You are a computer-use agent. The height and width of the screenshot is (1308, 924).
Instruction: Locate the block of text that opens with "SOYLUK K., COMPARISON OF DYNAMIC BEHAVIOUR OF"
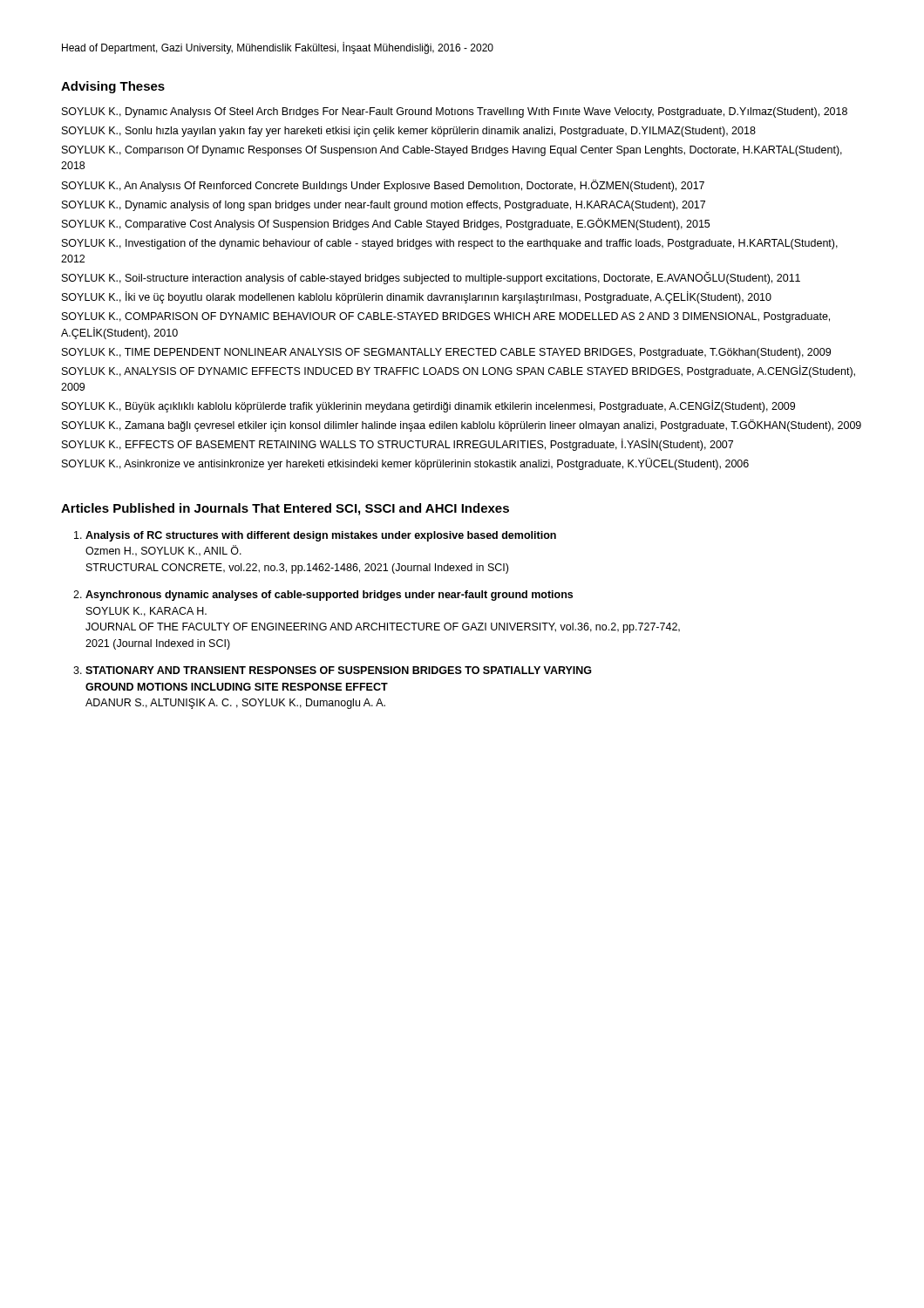pyautogui.click(x=446, y=325)
